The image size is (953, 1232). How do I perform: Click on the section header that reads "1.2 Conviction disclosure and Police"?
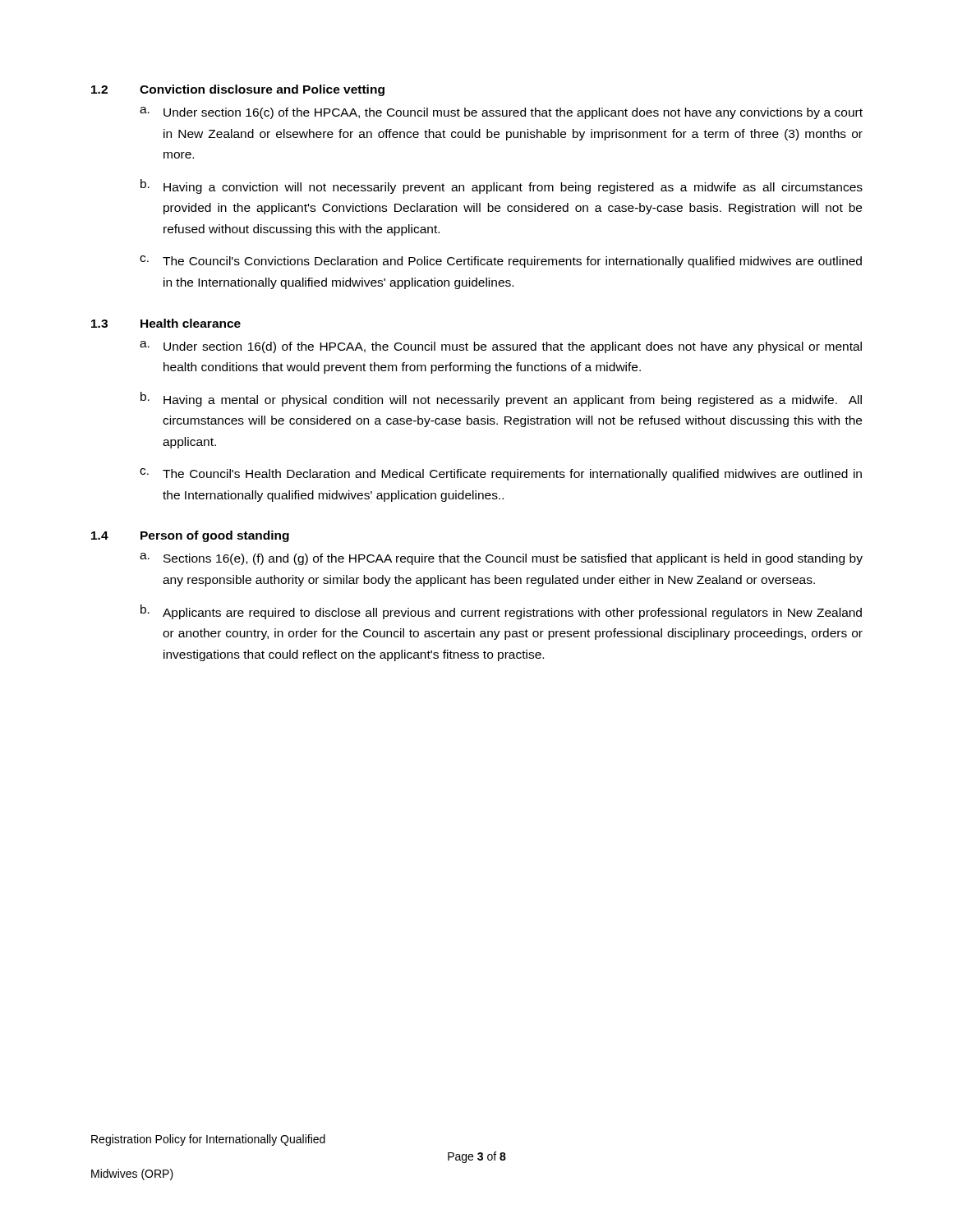point(238,90)
